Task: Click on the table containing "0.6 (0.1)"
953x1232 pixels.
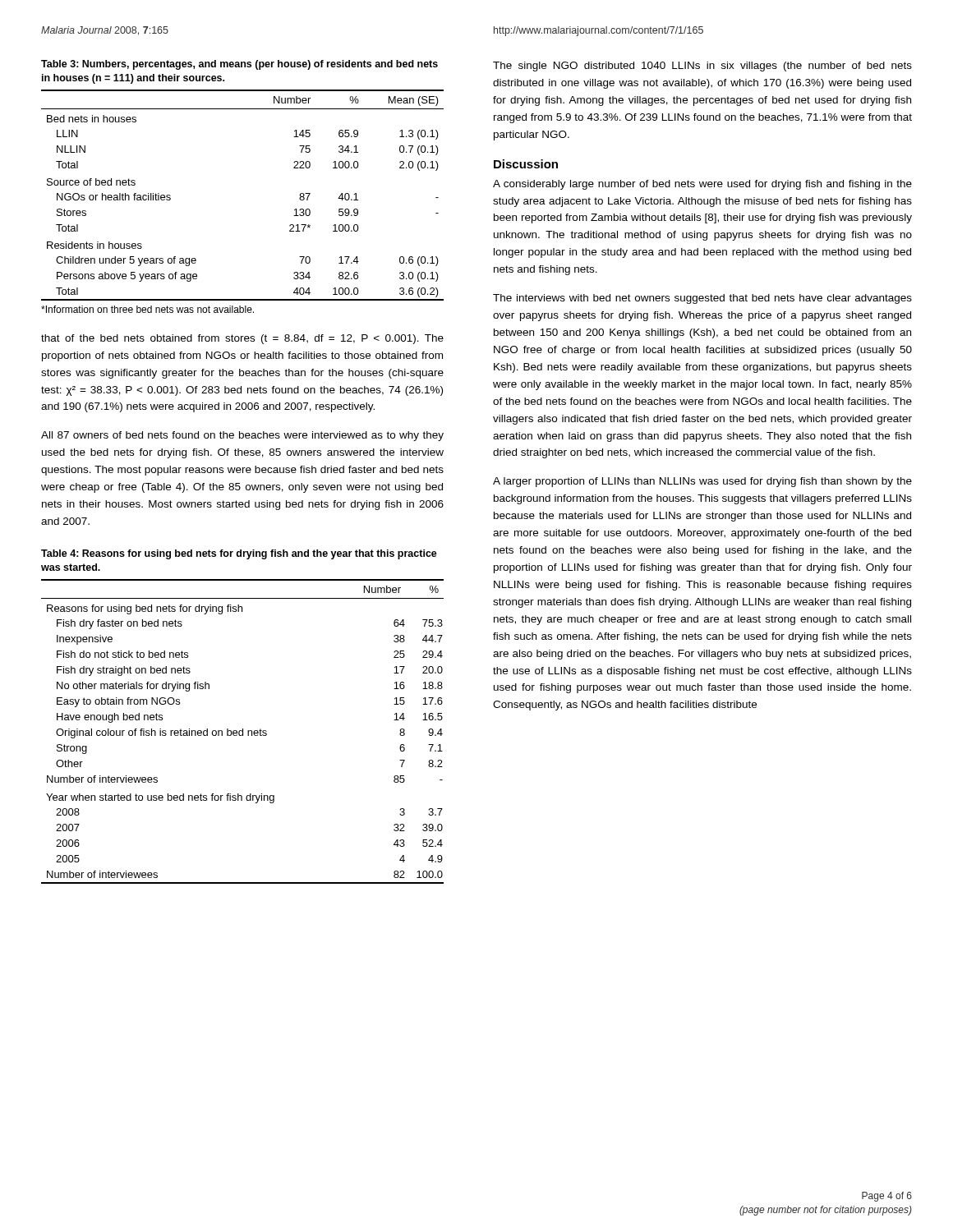Action: tap(242, 195)
